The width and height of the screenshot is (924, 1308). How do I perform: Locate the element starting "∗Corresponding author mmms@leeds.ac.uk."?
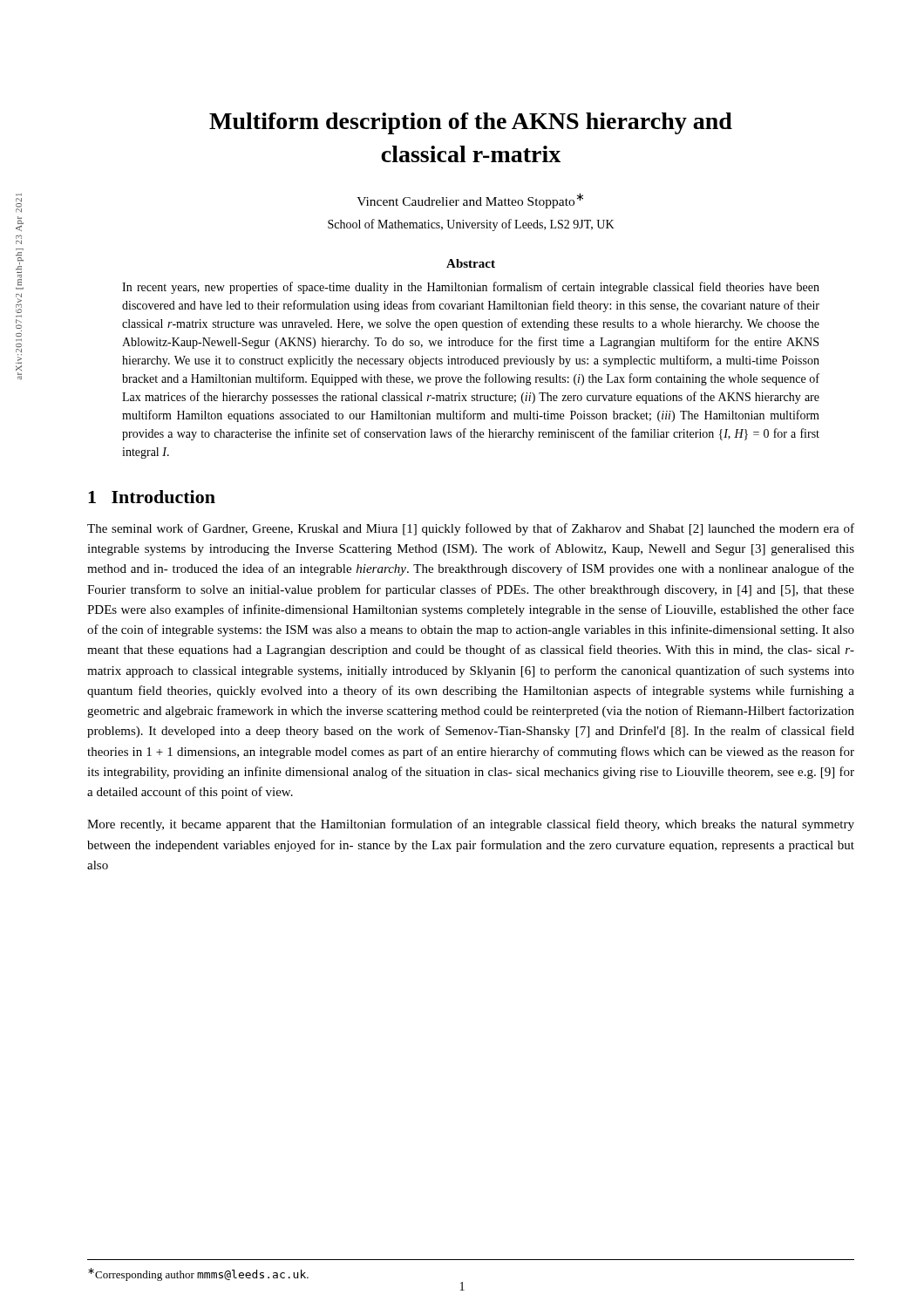click(198, 1273)
